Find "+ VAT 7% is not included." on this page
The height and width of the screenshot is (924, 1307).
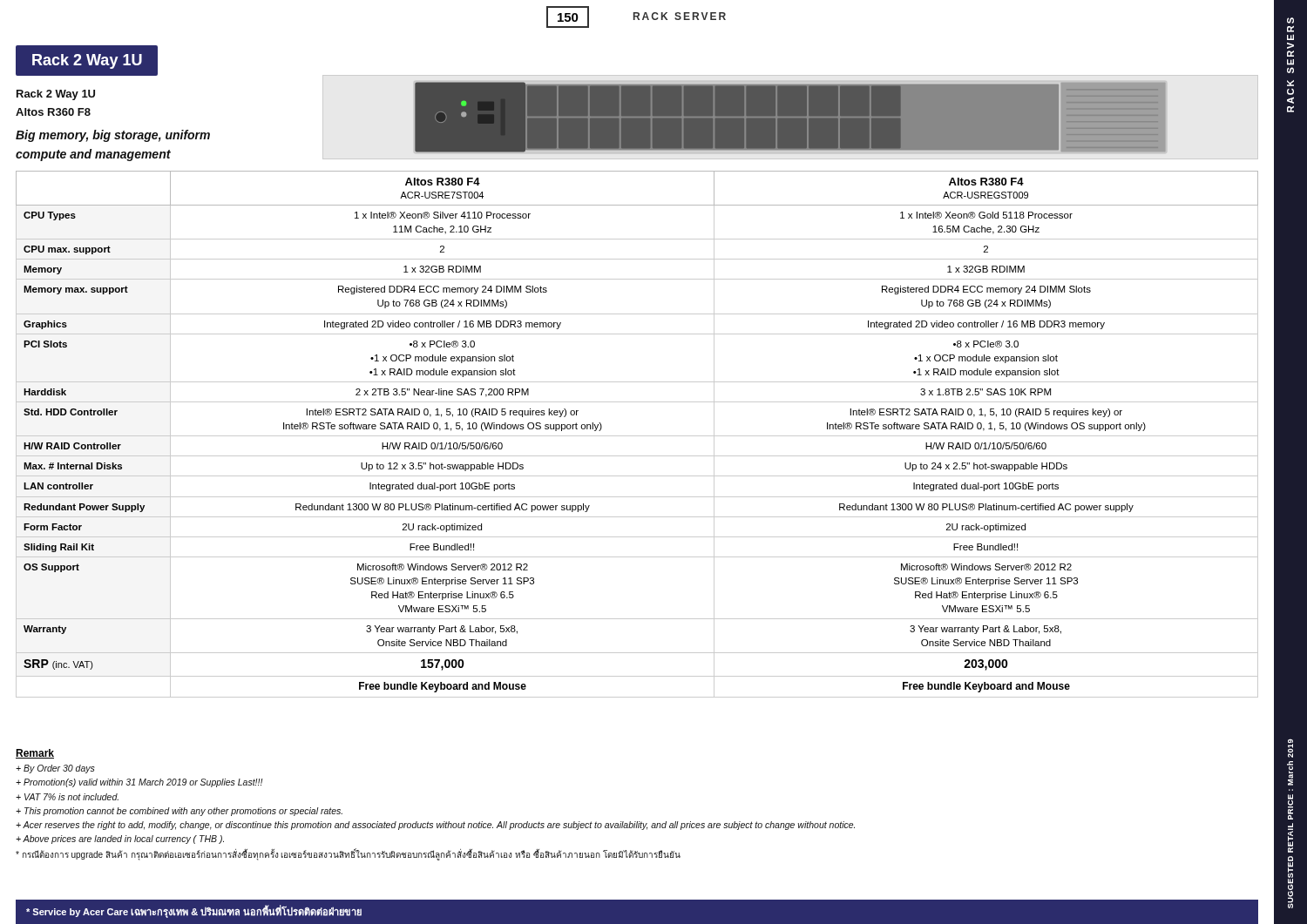click(x=68, y=796)
